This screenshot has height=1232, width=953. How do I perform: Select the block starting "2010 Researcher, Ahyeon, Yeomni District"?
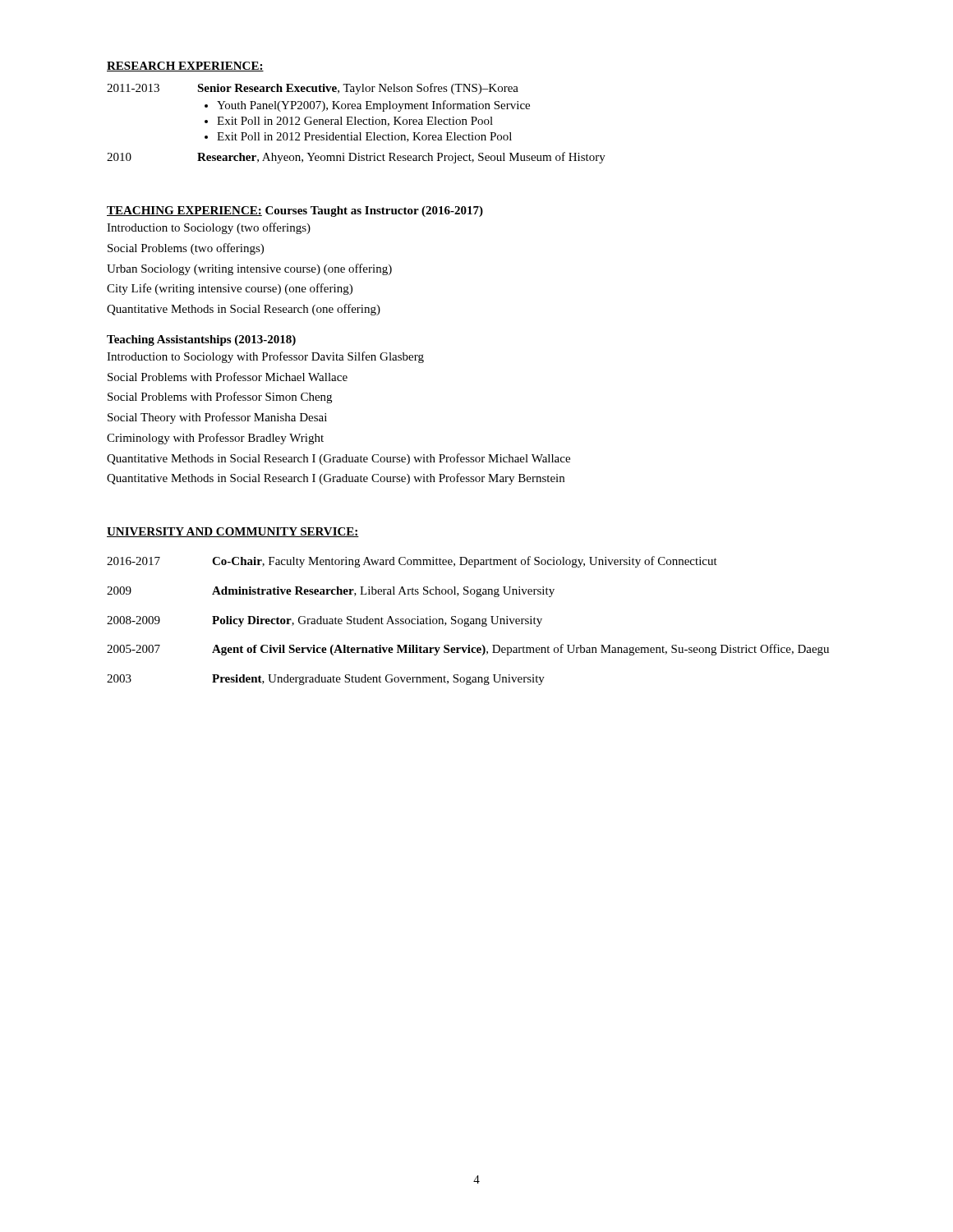click(x=476, y=157)
